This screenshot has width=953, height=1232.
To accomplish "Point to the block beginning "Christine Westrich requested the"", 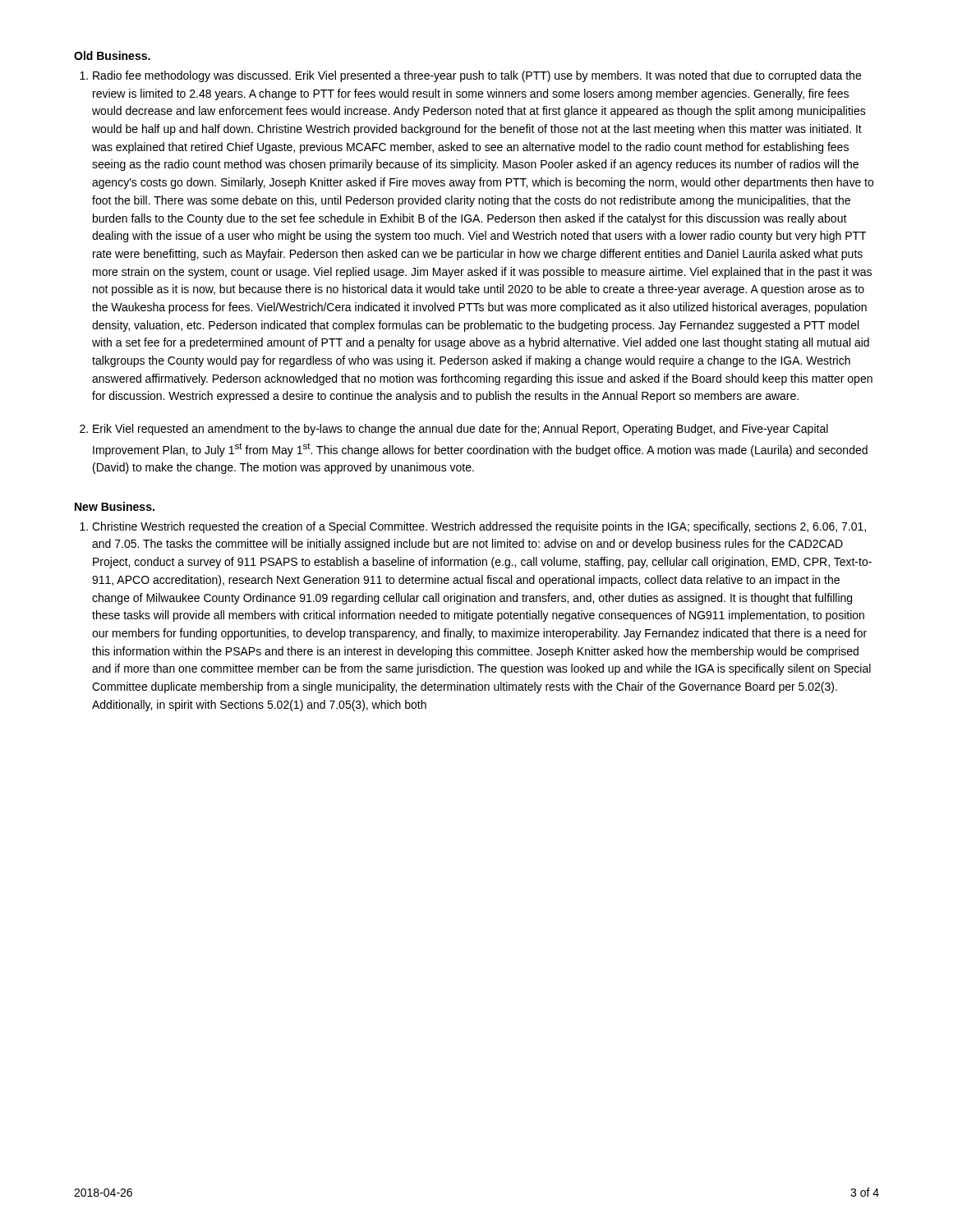I will pos(486,616).
